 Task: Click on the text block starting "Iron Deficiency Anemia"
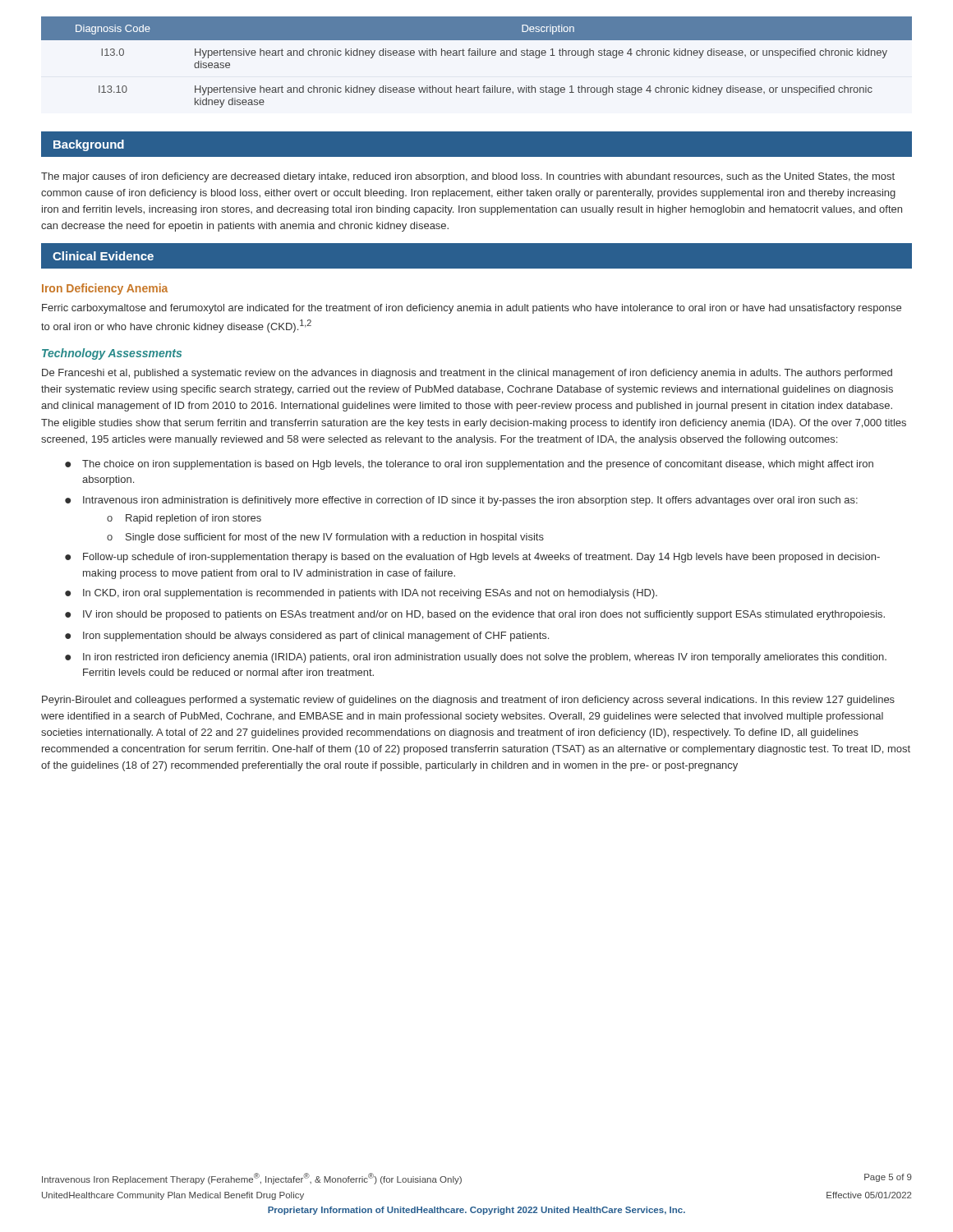tap(105, 289)
